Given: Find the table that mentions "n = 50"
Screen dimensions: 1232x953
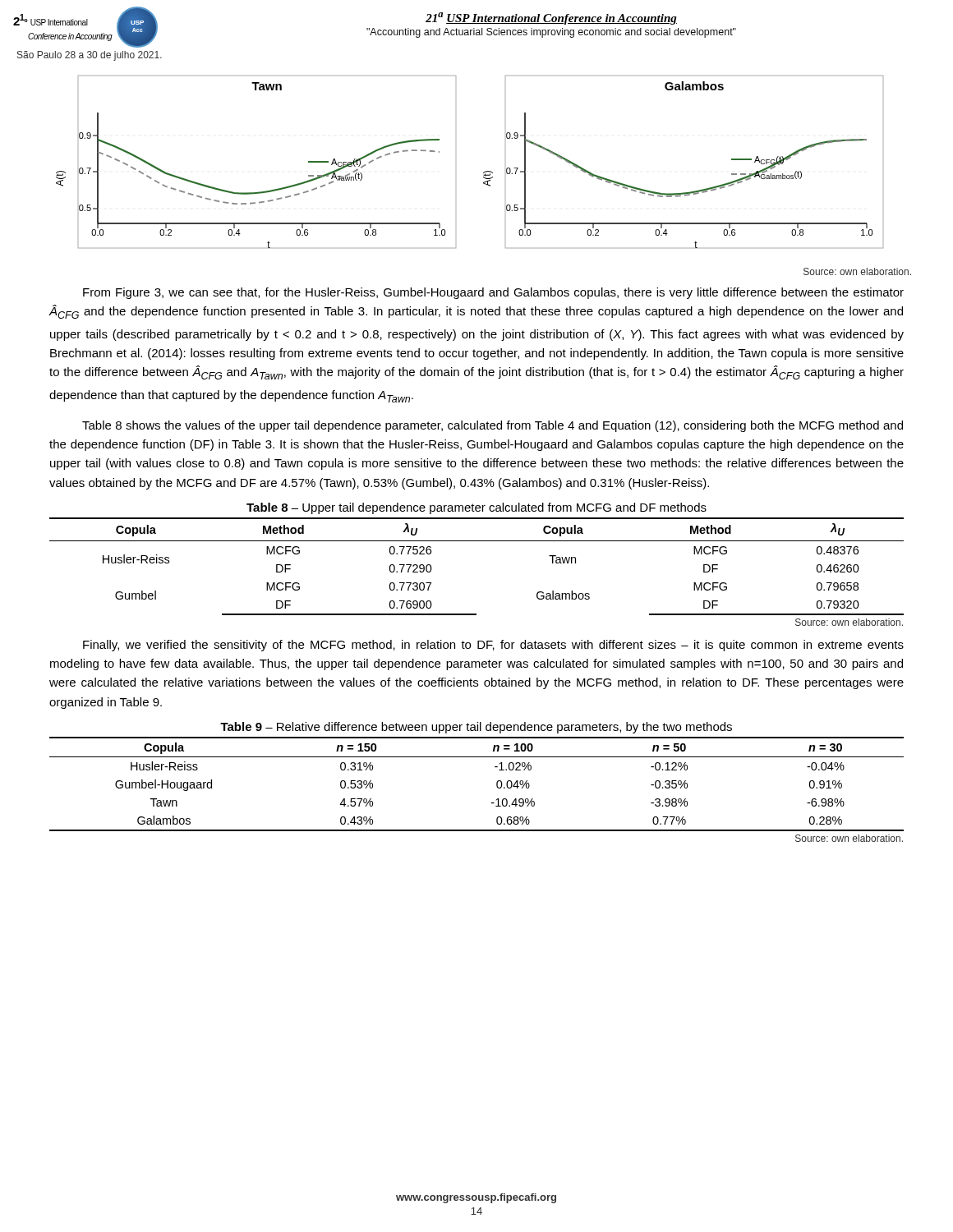Looking at the screenshot, I should (x=476, y=784).
